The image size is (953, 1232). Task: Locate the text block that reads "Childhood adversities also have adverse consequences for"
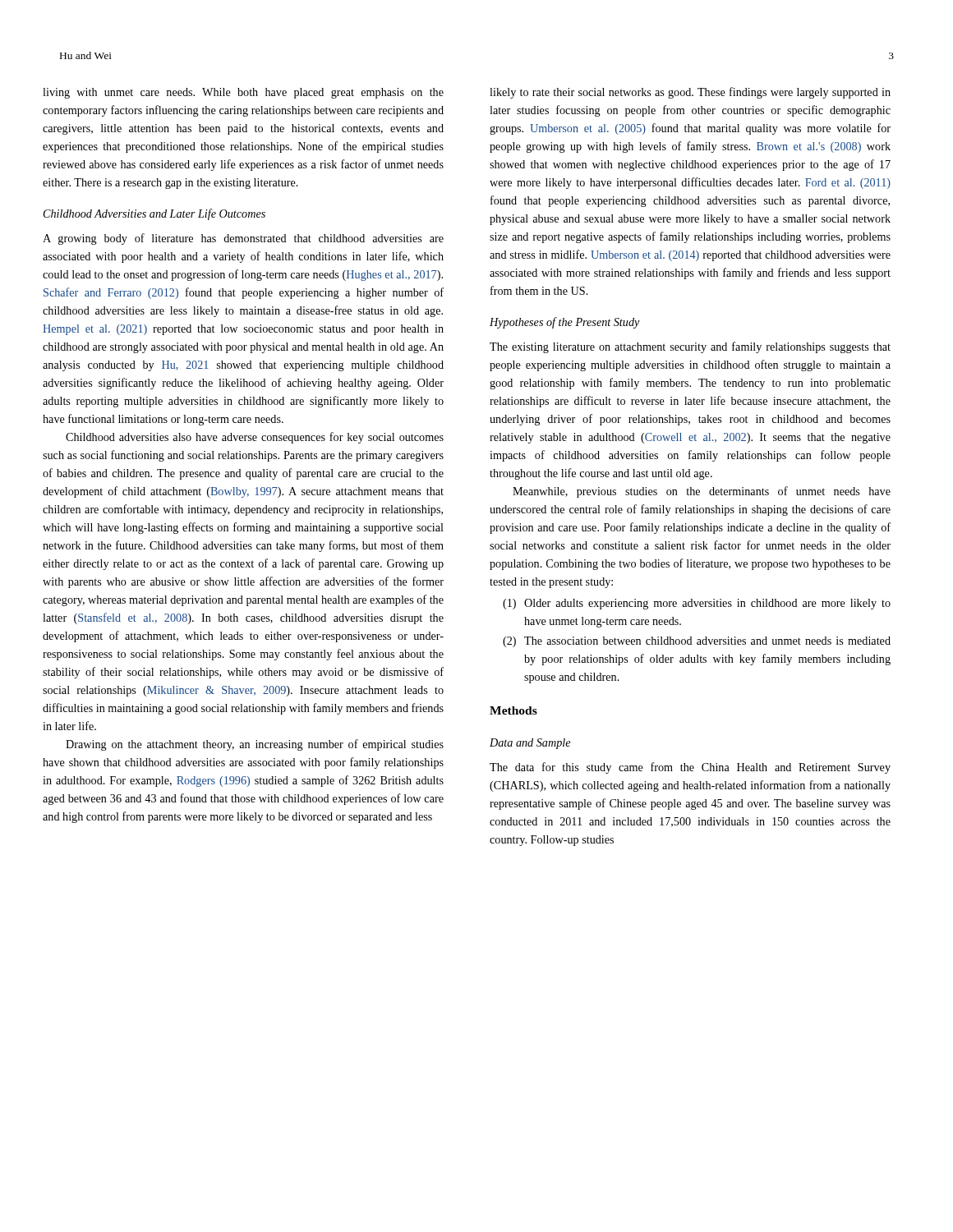243,581
